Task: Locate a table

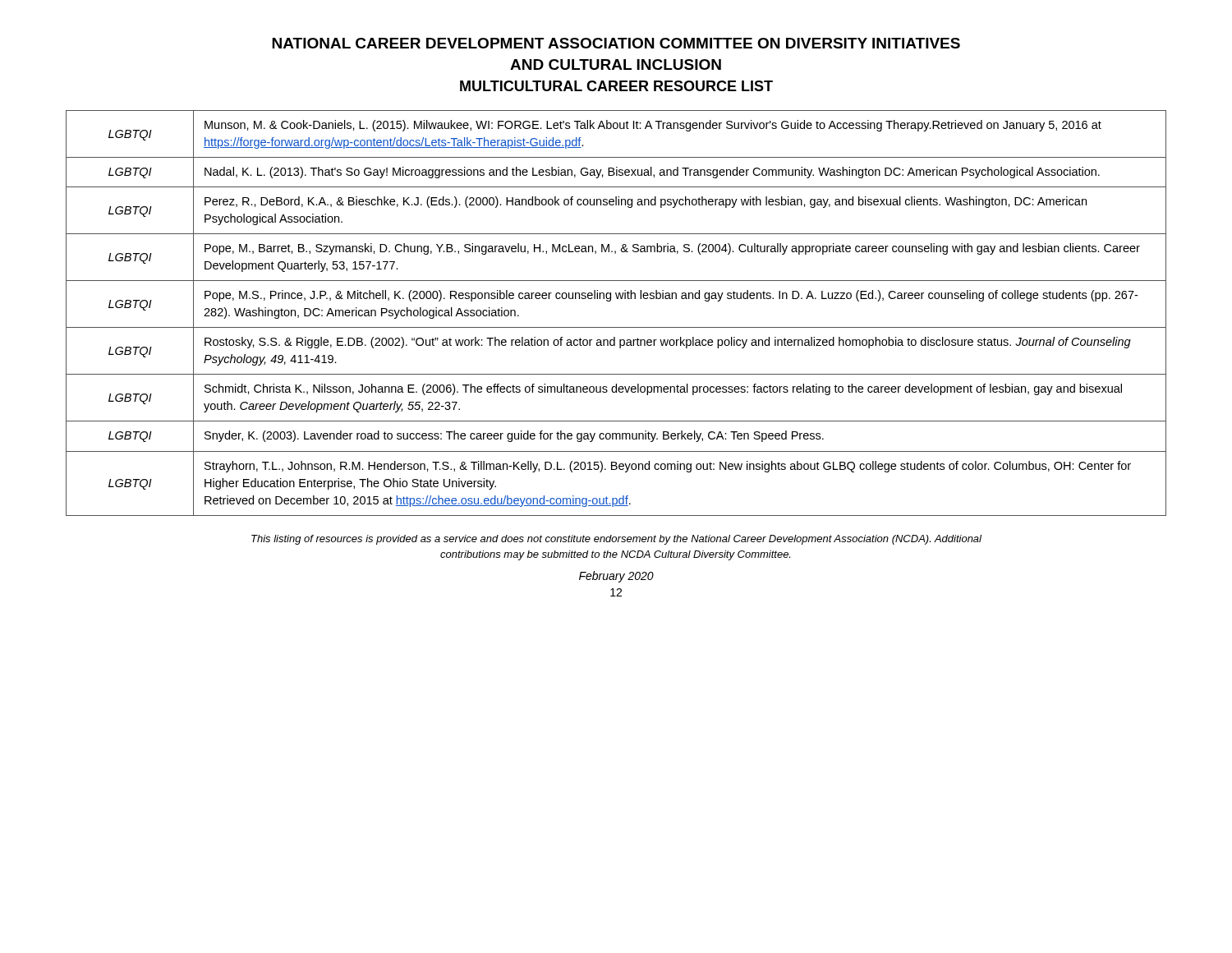Action: pyautogui.click(x=616, y=313)
